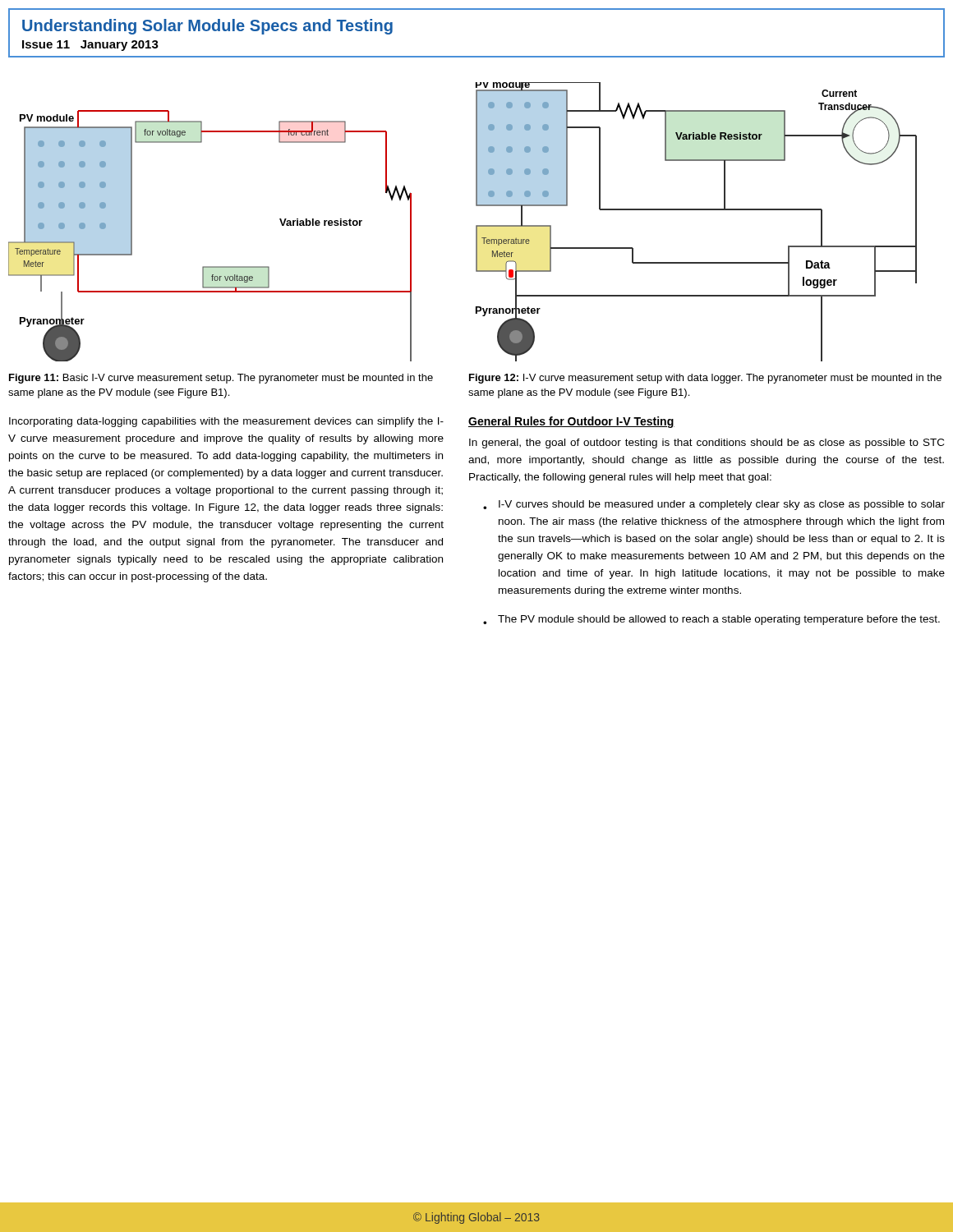
Task: Find the passage starting "General Rules for Outdoor I-V Testing"
Action: (571, 422)
